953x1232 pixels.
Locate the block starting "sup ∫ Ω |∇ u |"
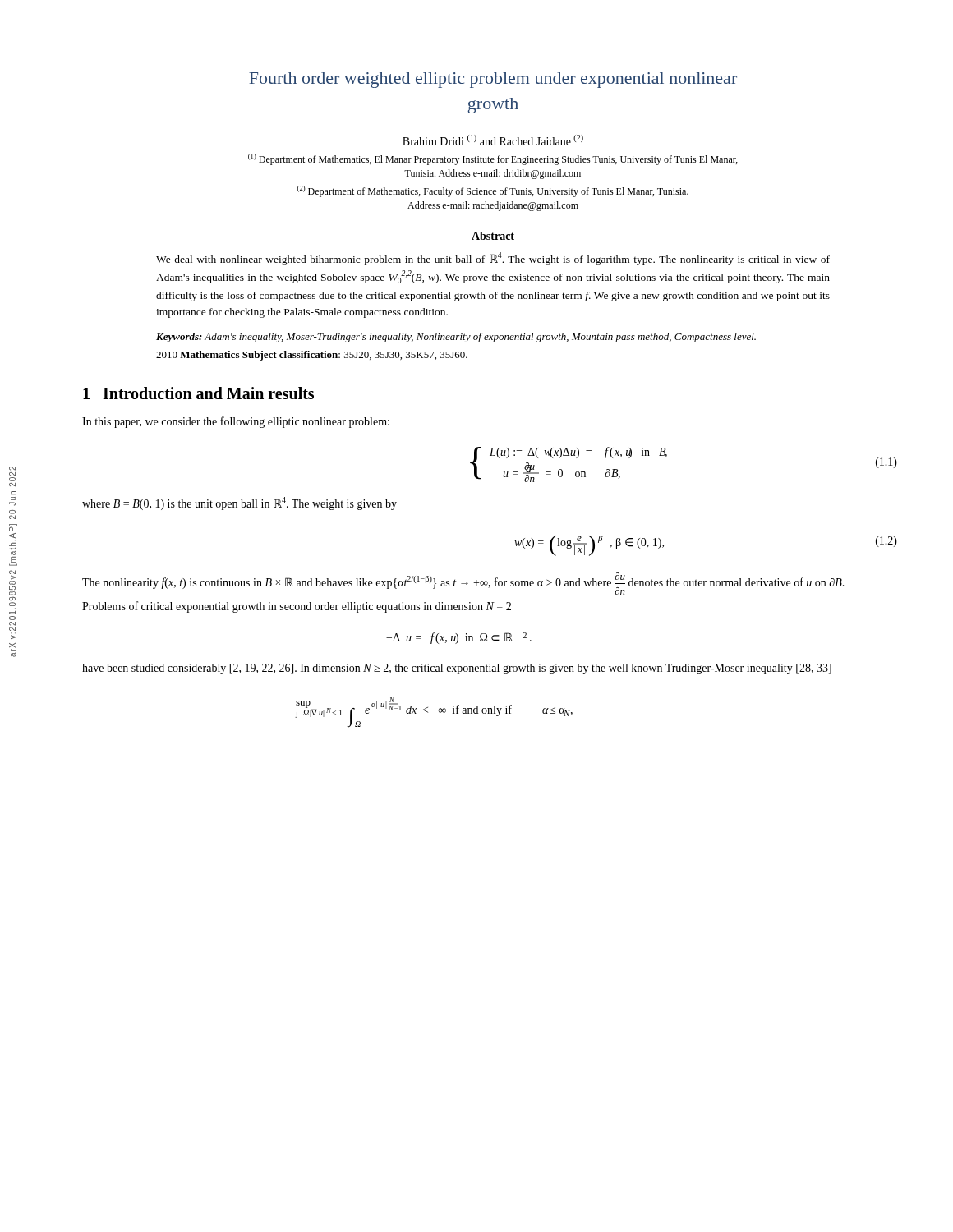(x=493, y=711)
